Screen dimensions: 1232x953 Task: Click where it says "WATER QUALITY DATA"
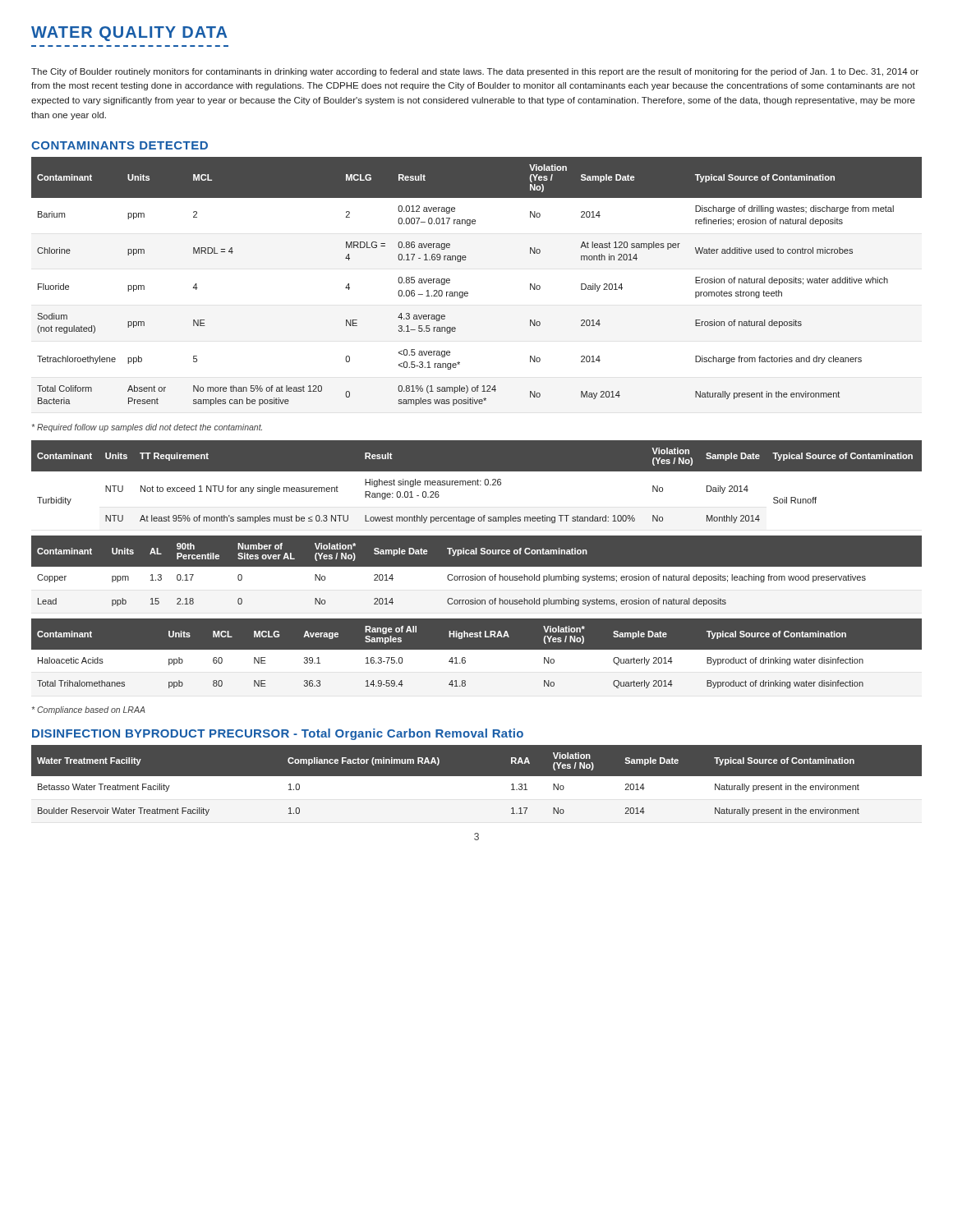click(x=130, y=35)
